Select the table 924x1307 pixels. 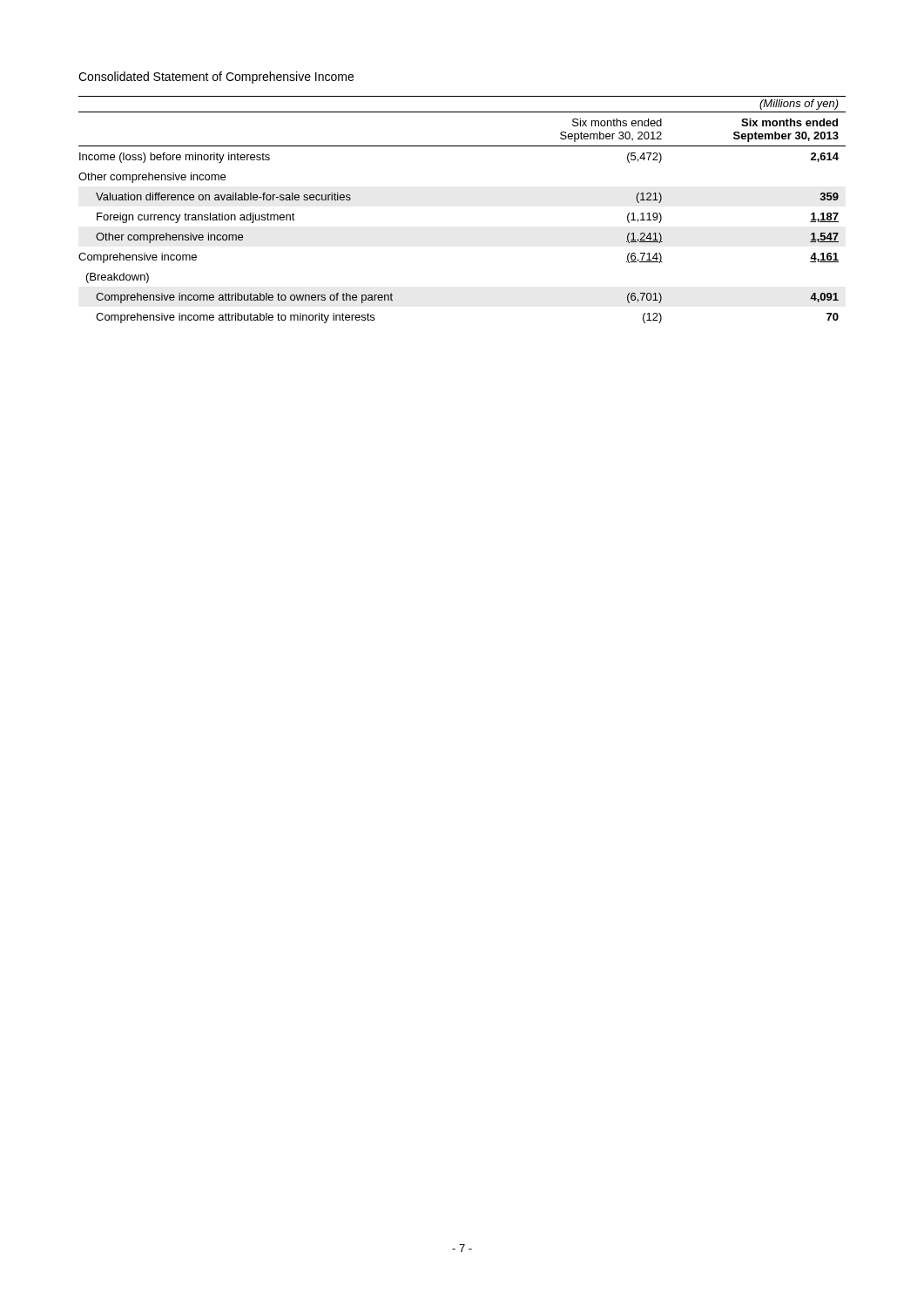(x=462, y=211)
